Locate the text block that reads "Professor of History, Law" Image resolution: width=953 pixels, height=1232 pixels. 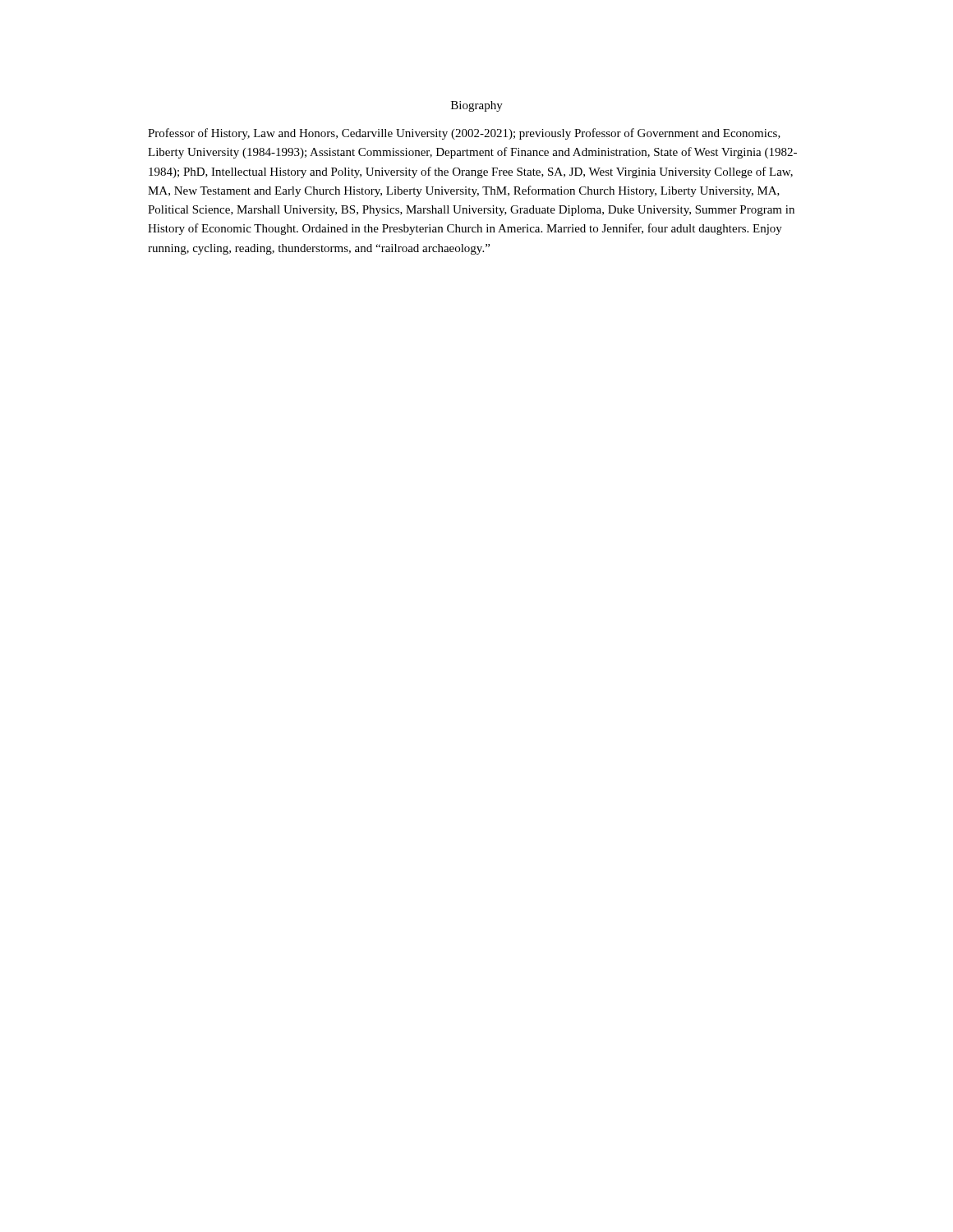pyautogui.click(x=473, y=190)
